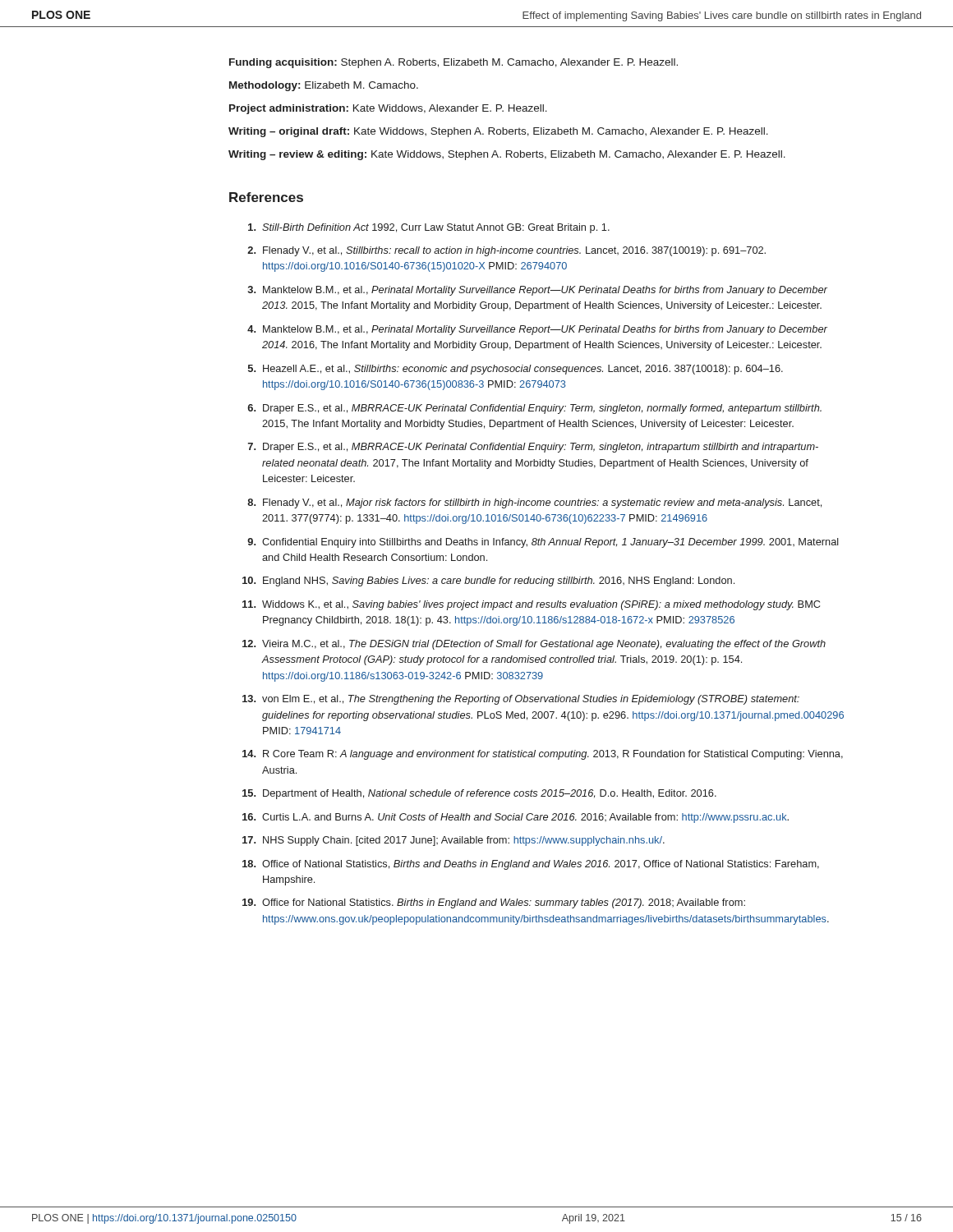Viewport: 953px width, 1232px height.
Task: Where is the passage that starts "12. Vieira M.C.,"?
Action: tap(539, 659)
